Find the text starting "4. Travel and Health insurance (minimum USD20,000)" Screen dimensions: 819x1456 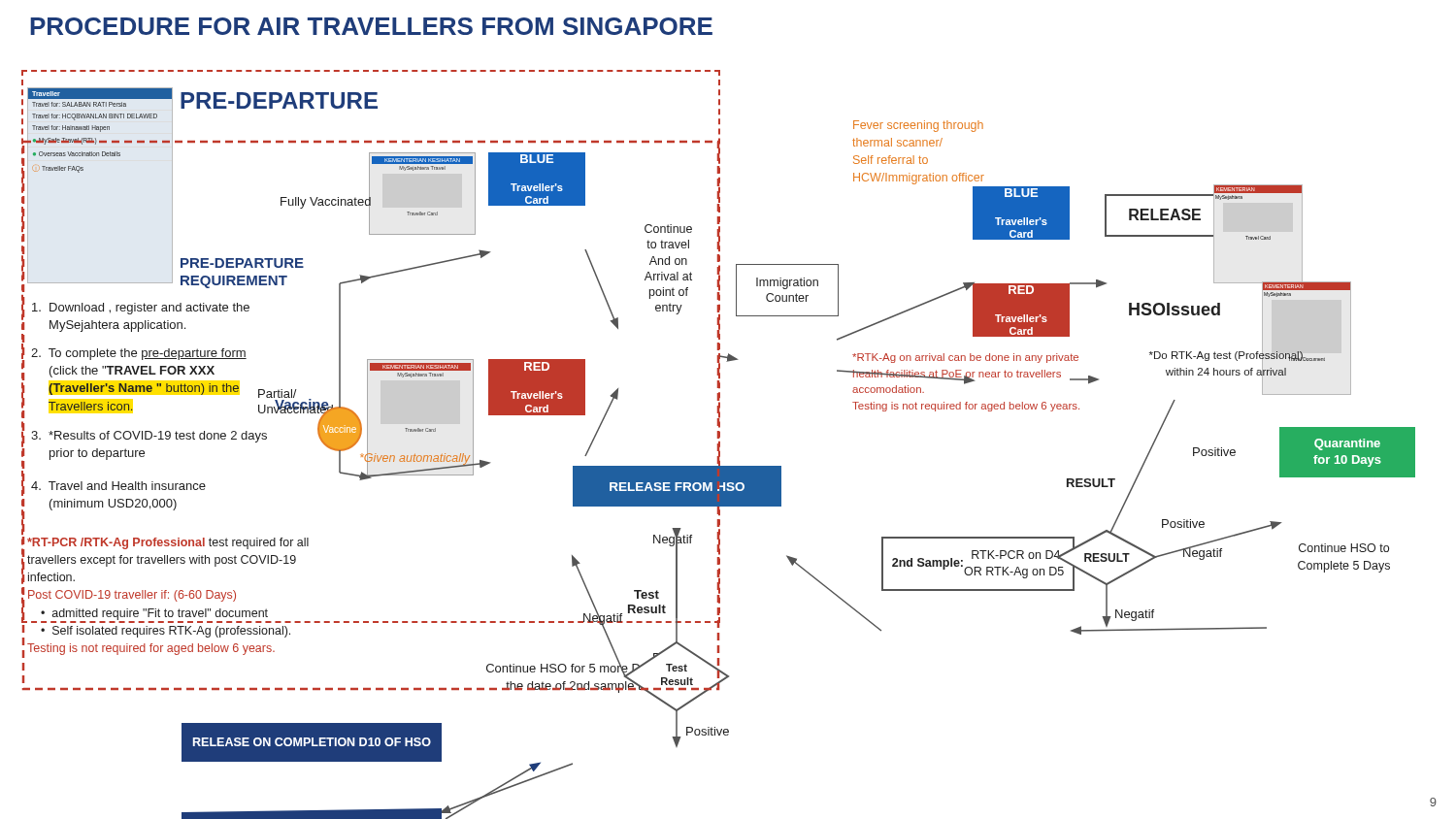click(118, 494)
